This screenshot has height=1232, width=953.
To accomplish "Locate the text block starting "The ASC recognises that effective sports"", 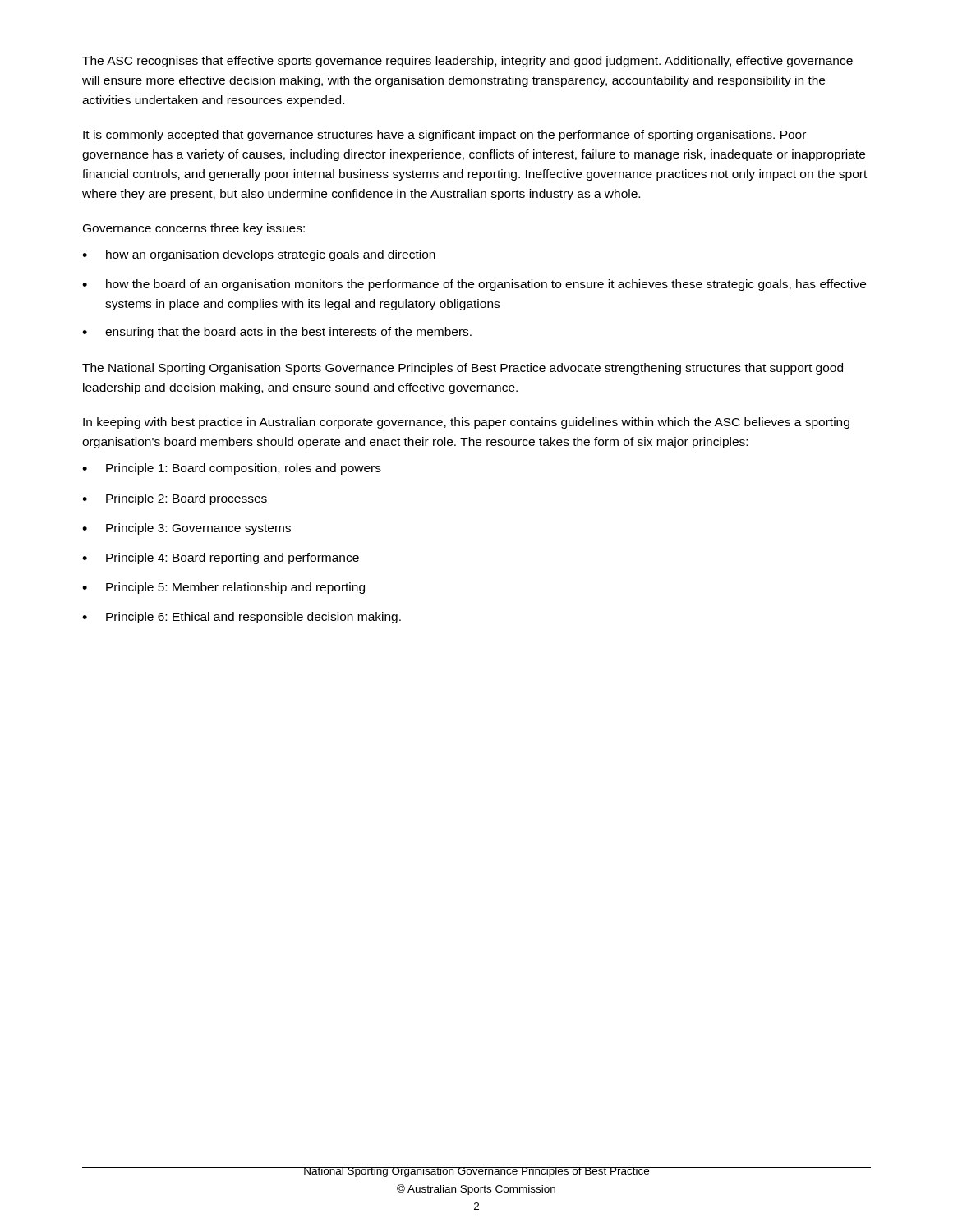I will pyautogui.click(x=468, y=80).
